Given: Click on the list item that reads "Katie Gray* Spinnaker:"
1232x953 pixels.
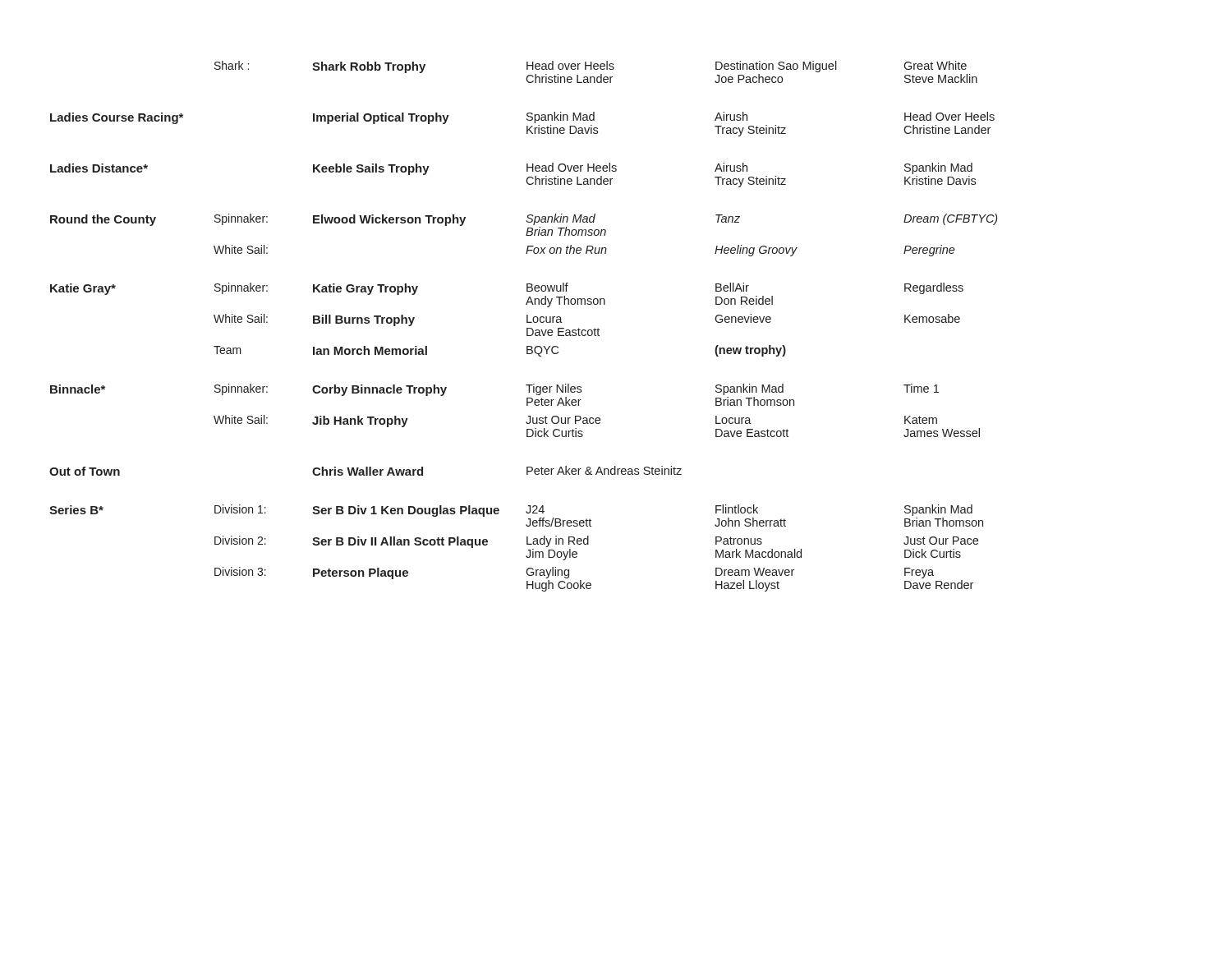Looking at the screenshot, I should tap(559, 293).
